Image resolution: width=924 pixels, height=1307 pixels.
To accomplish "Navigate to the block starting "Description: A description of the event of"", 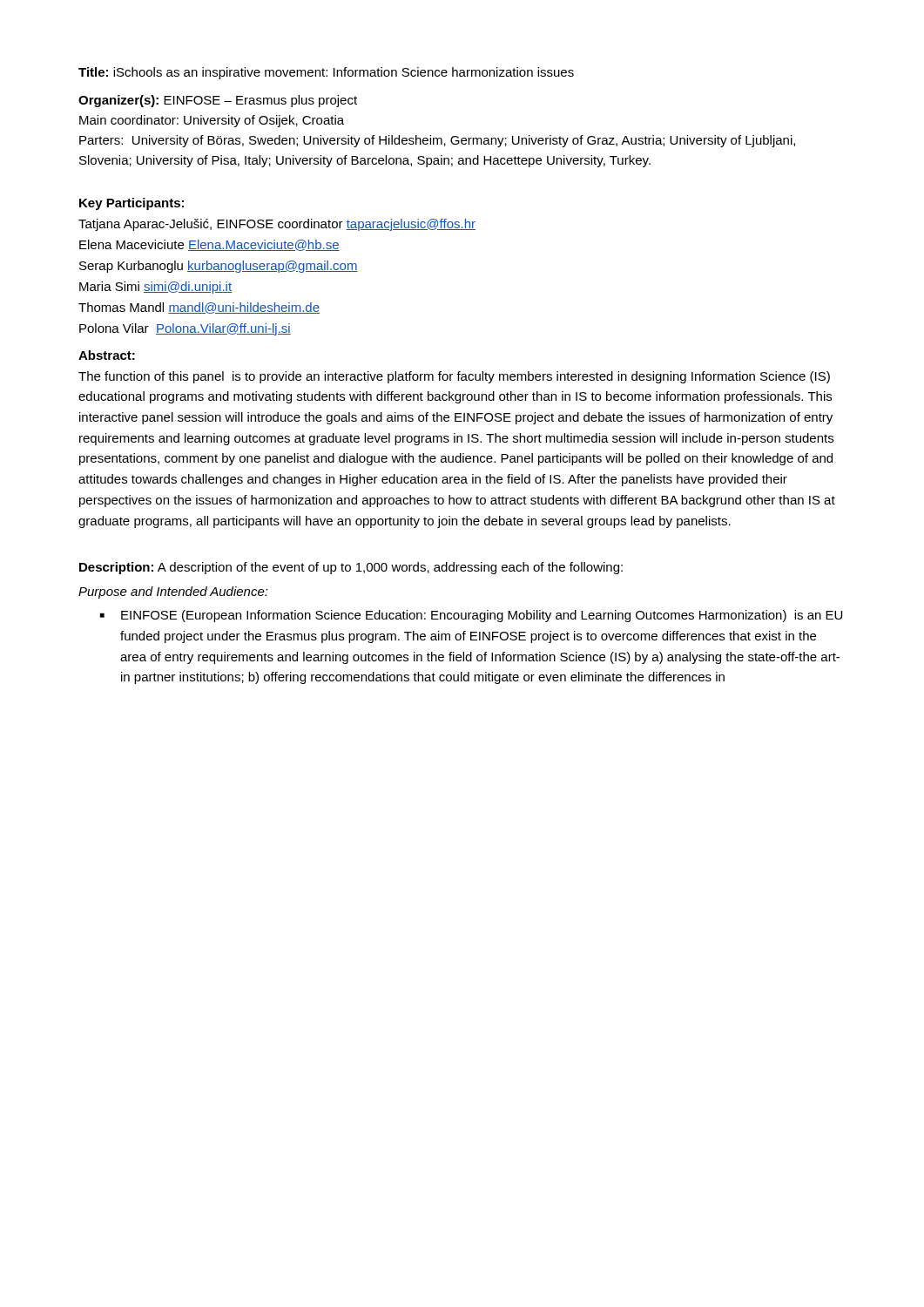I will click(x=351, y=567).
